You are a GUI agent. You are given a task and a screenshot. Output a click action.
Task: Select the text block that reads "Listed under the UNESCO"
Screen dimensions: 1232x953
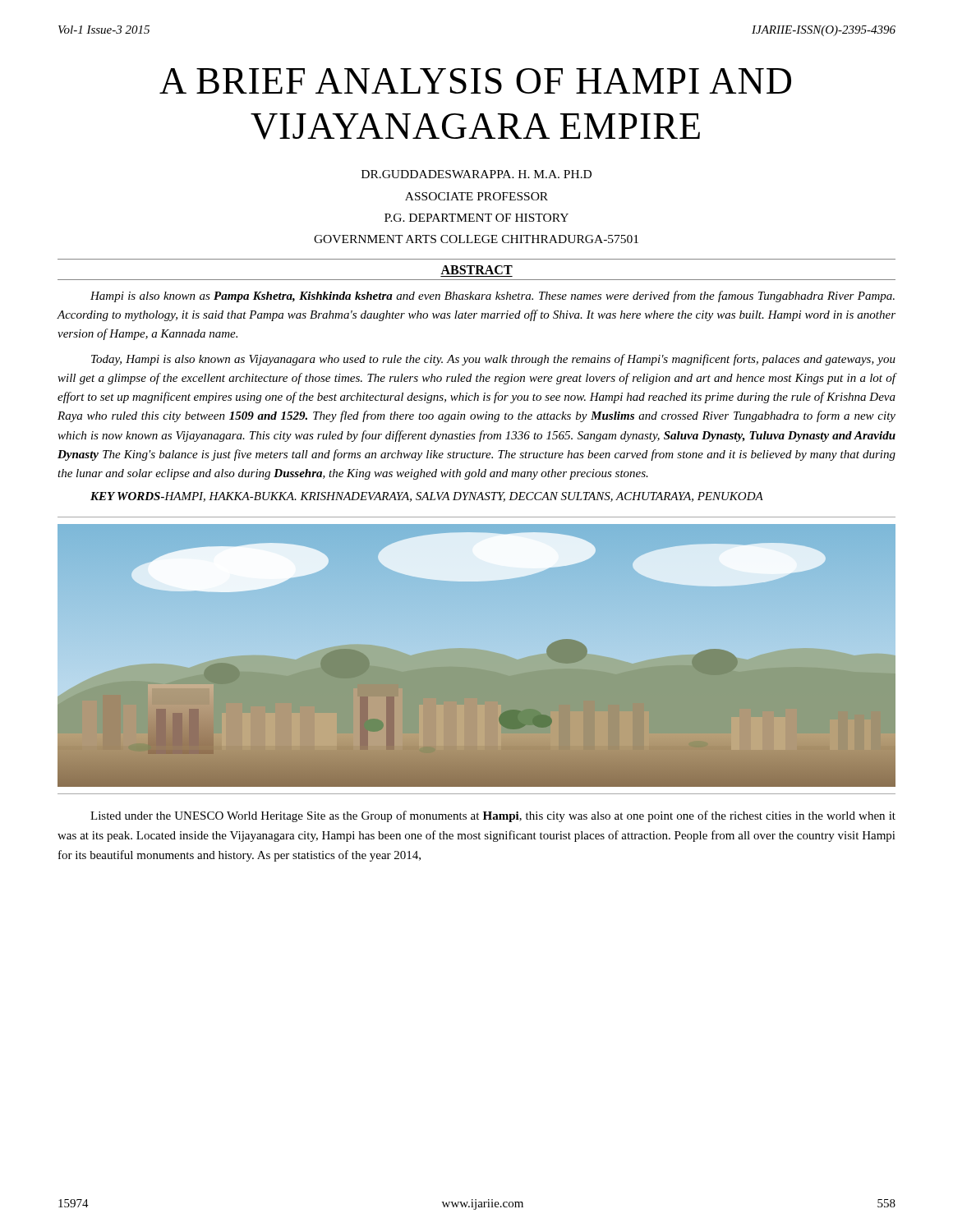coord(476,836)
